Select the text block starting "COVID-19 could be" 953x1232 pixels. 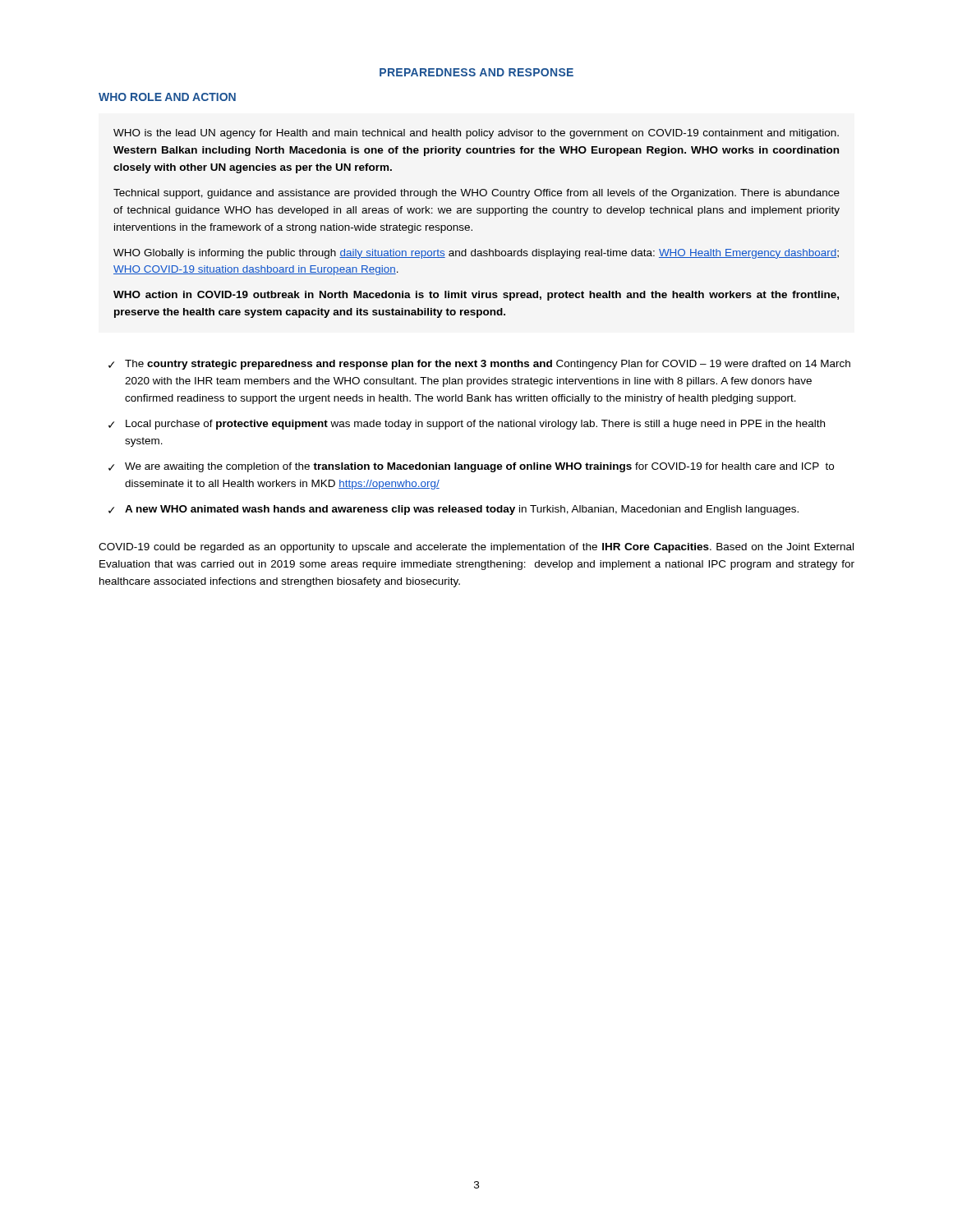click(476, 564)
